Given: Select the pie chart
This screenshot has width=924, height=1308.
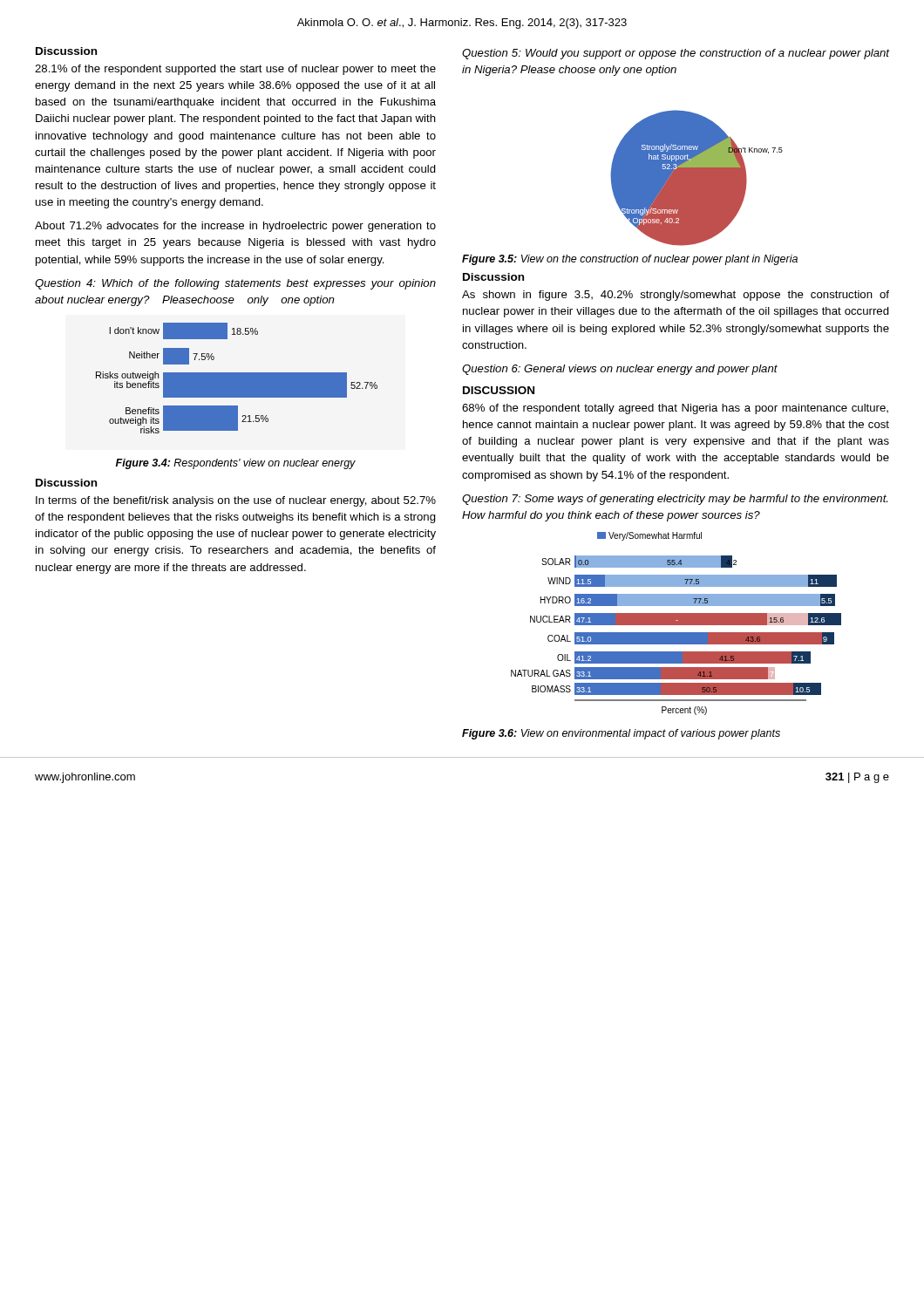Looking at the screenshot, I should (676, 167).
